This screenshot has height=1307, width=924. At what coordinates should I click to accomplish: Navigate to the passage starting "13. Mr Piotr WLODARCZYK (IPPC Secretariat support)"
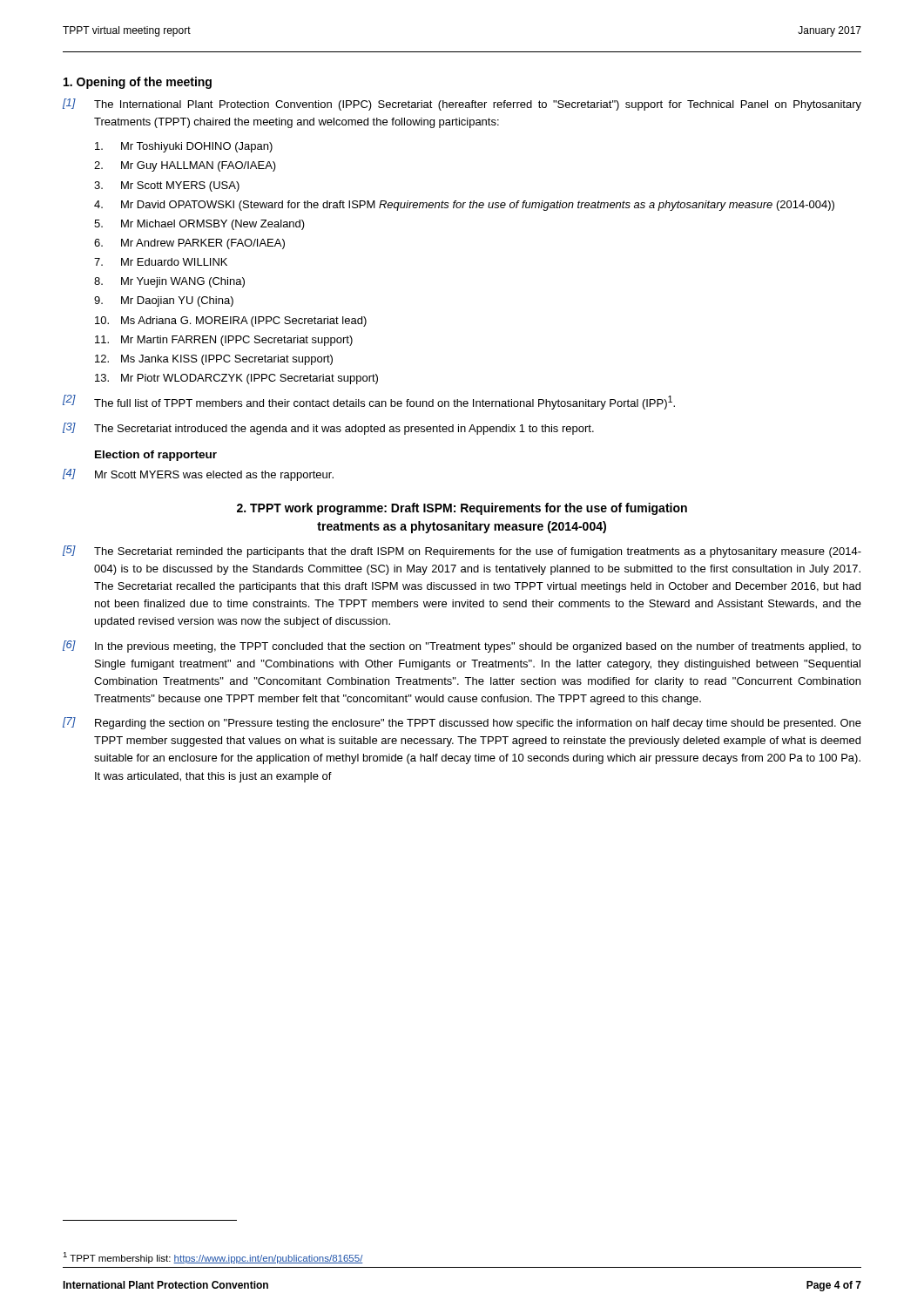coord(236,379)
